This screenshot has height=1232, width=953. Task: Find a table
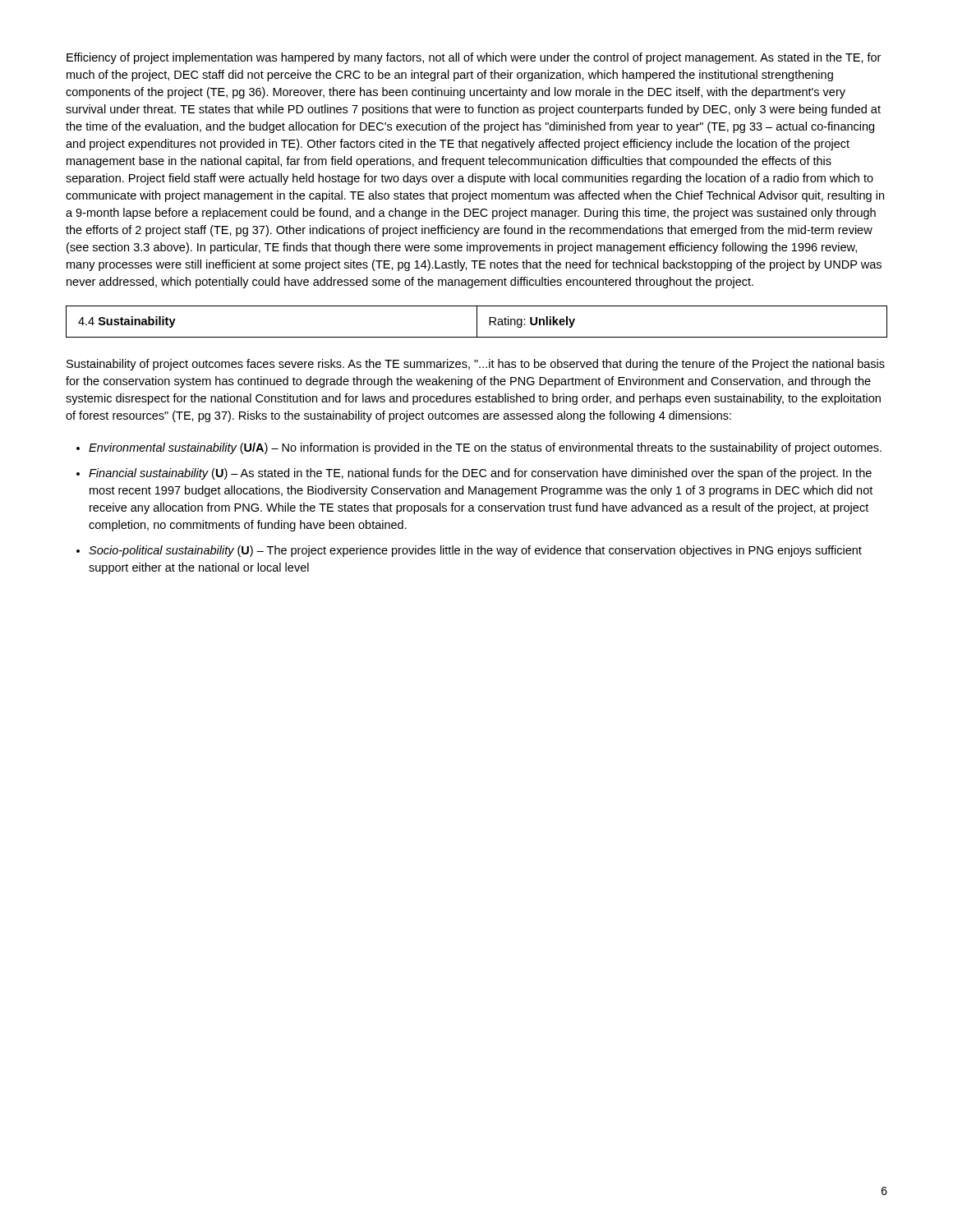pyautogui.click(x=476, y=322)
